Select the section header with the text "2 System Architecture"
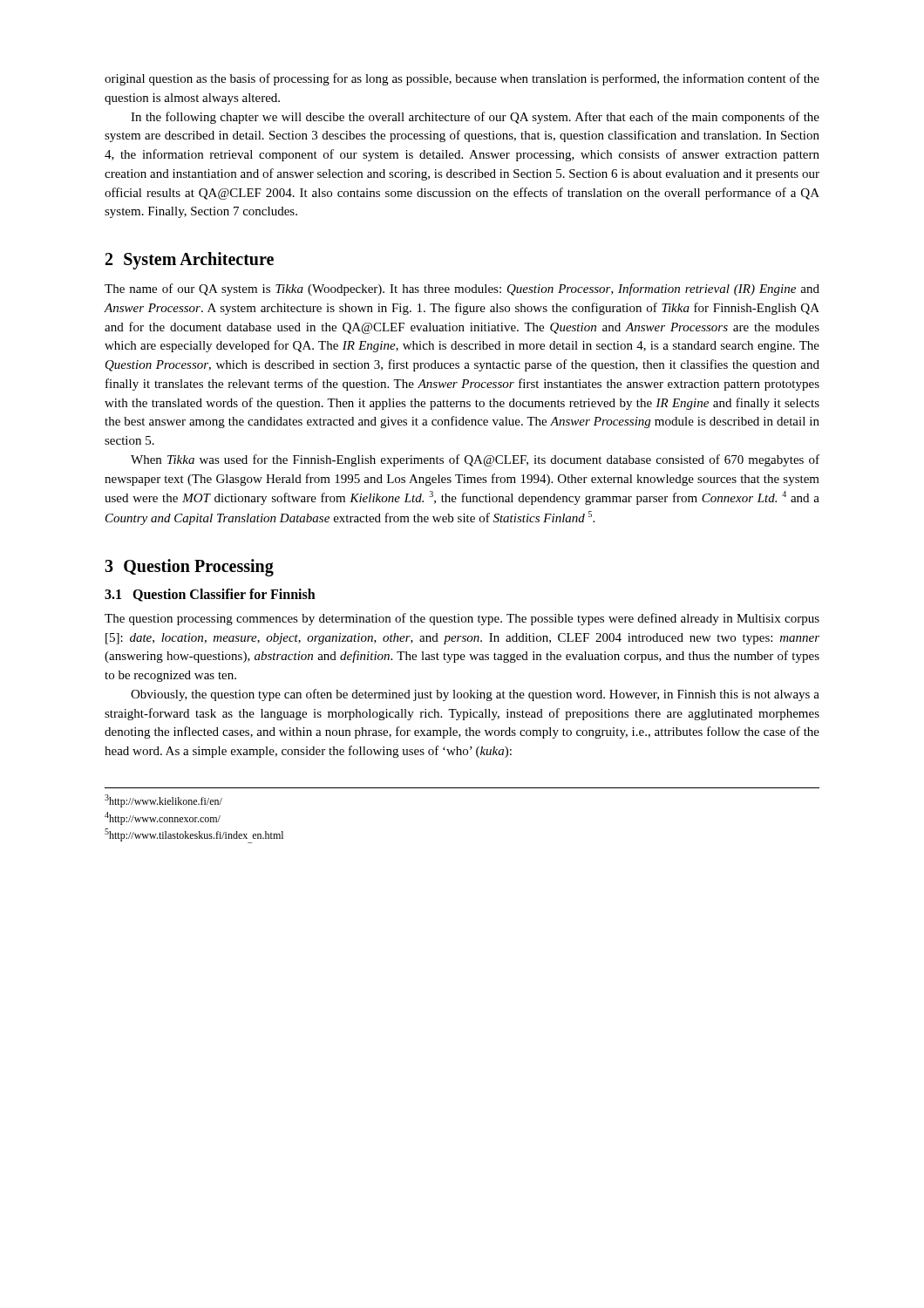924x1308 pixels. pyautogui.click(x=189, y=259)
